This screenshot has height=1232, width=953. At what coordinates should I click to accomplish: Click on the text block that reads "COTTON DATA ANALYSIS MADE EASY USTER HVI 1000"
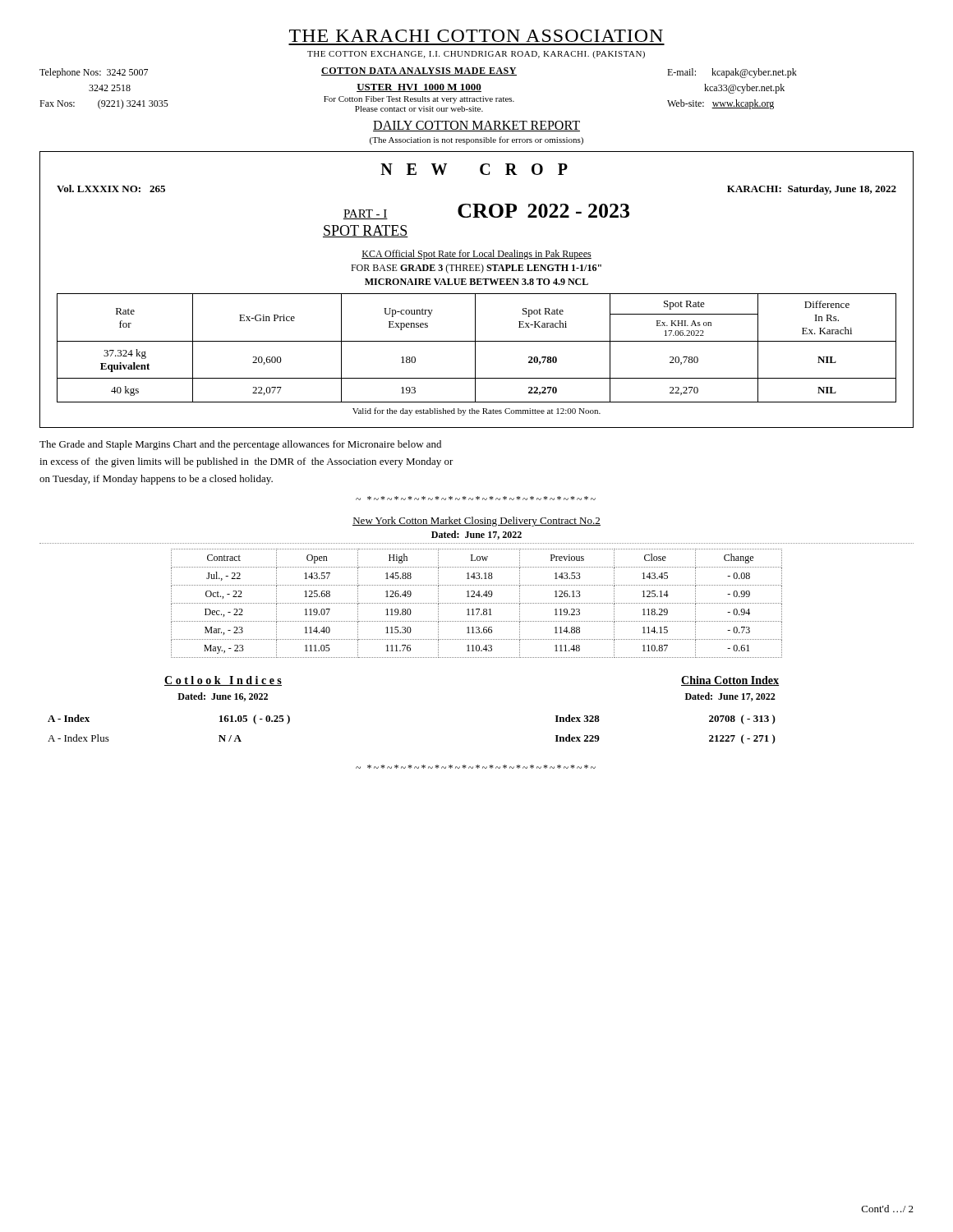coord(419,89)
